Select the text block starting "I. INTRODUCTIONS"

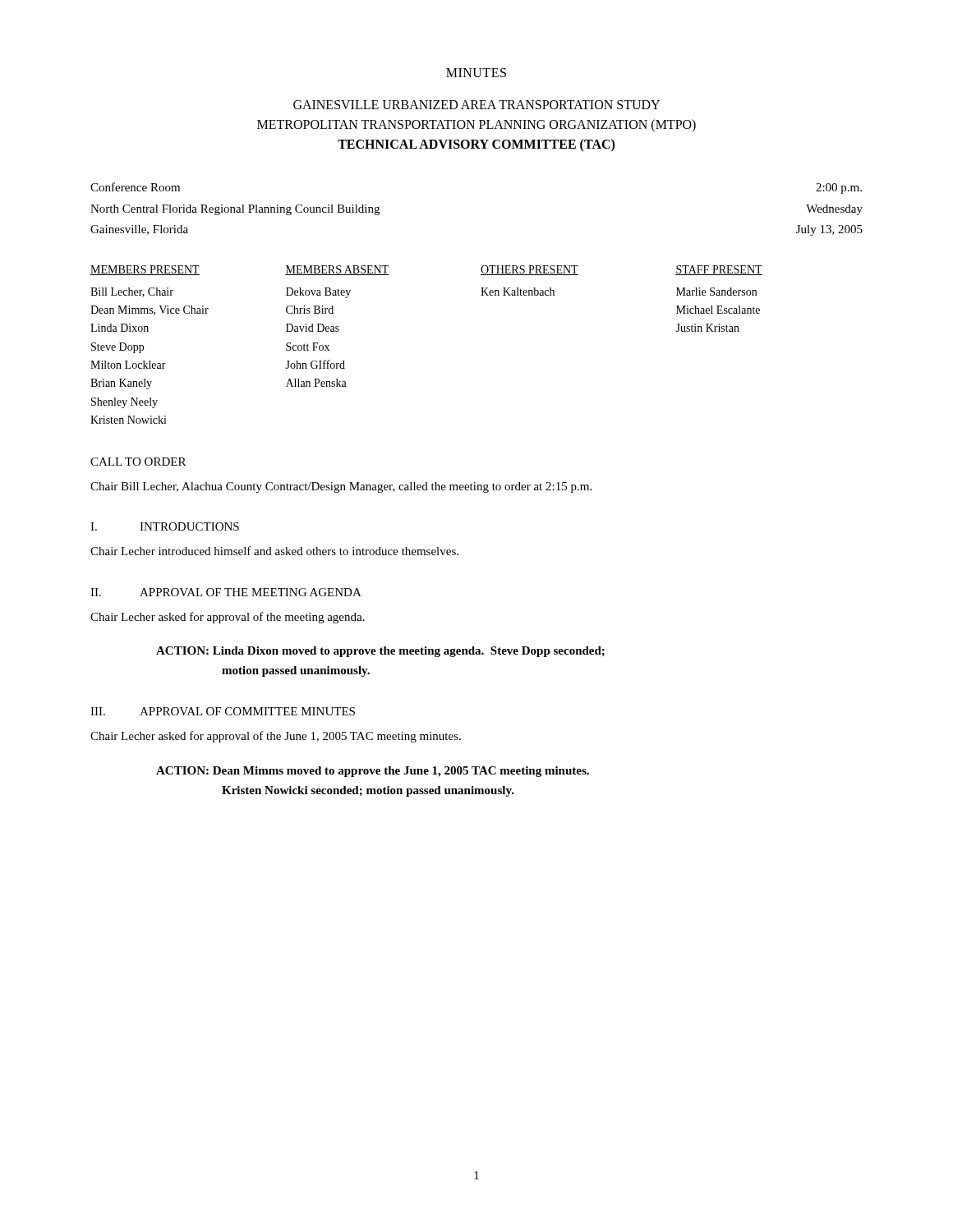165,527
